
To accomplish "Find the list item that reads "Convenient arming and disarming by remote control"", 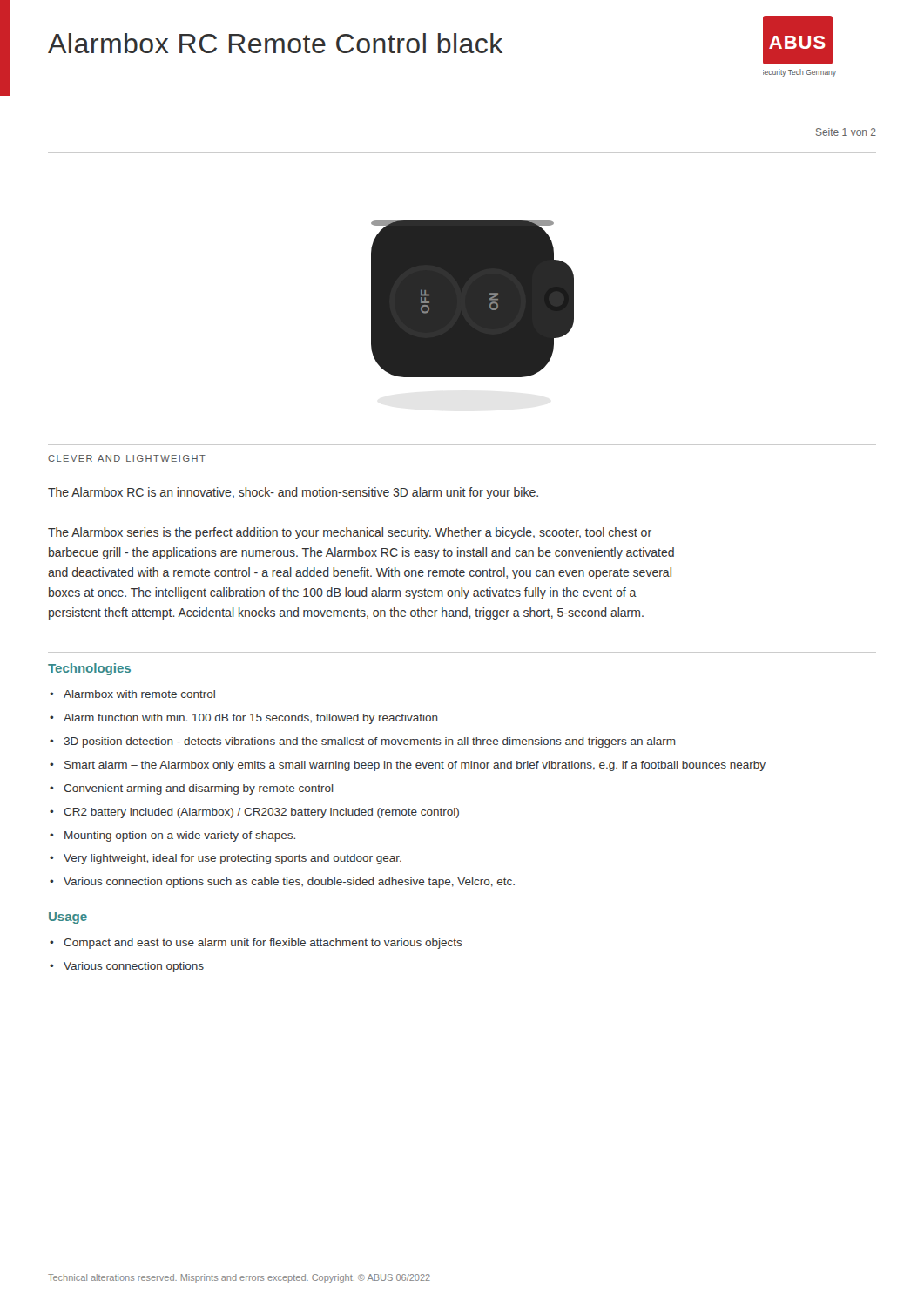I will coord(199,788).
